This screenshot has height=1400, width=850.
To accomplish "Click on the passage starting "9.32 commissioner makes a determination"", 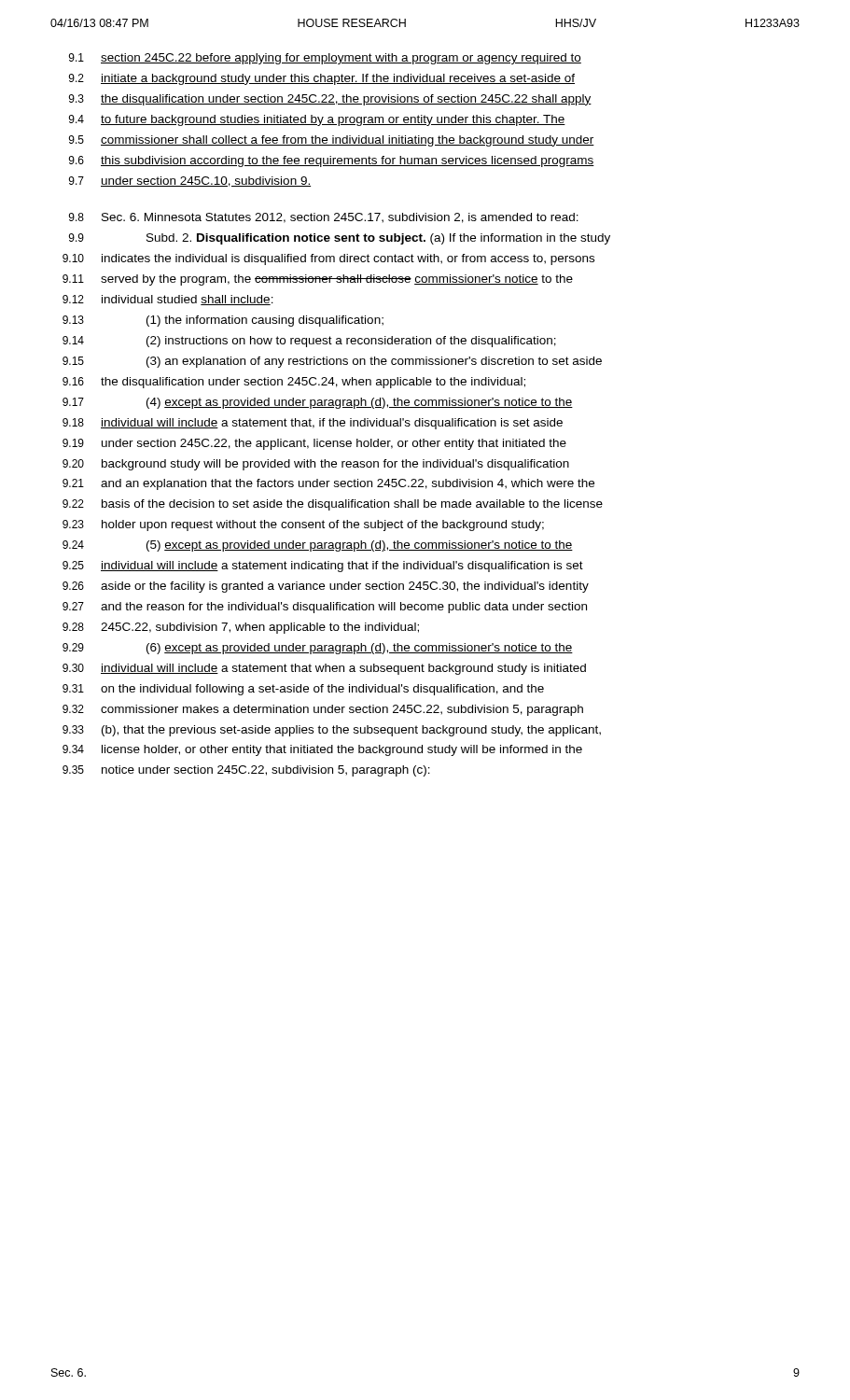I will click(x=425, y=709).
